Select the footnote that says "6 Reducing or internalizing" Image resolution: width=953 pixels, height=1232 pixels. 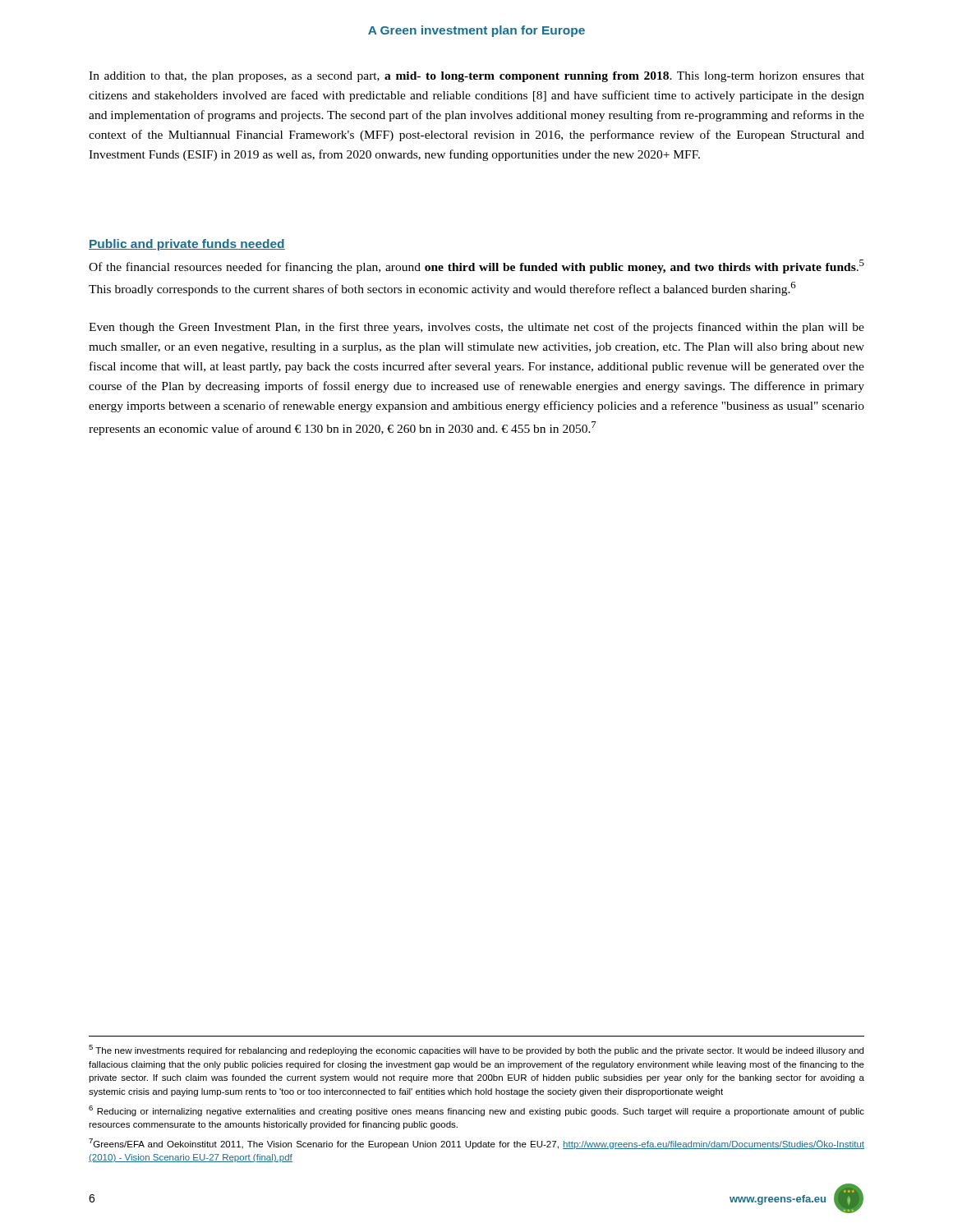tap(476, 1116)
